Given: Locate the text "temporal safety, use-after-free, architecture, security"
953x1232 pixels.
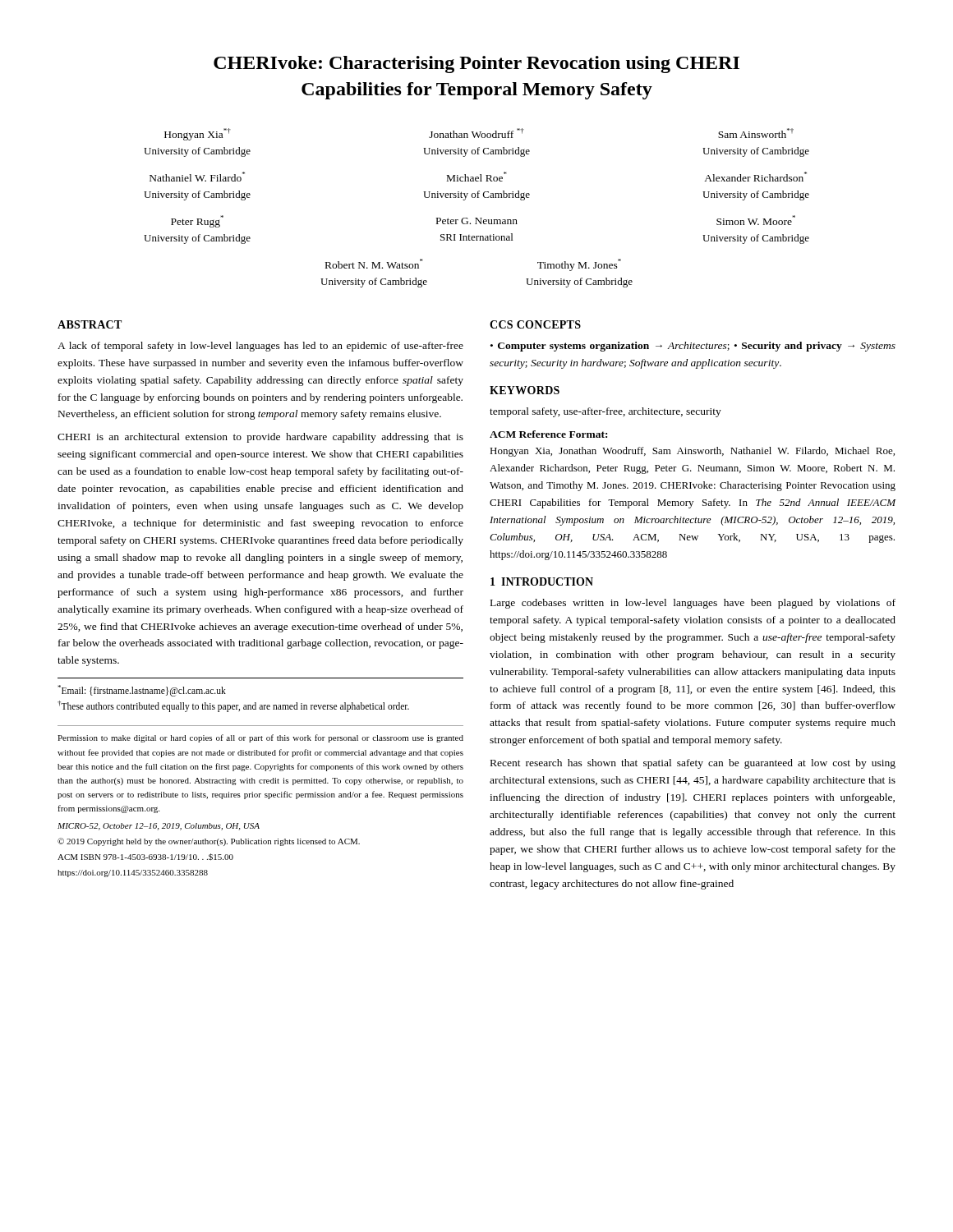Looking at the screenshot, I should 693,412.
